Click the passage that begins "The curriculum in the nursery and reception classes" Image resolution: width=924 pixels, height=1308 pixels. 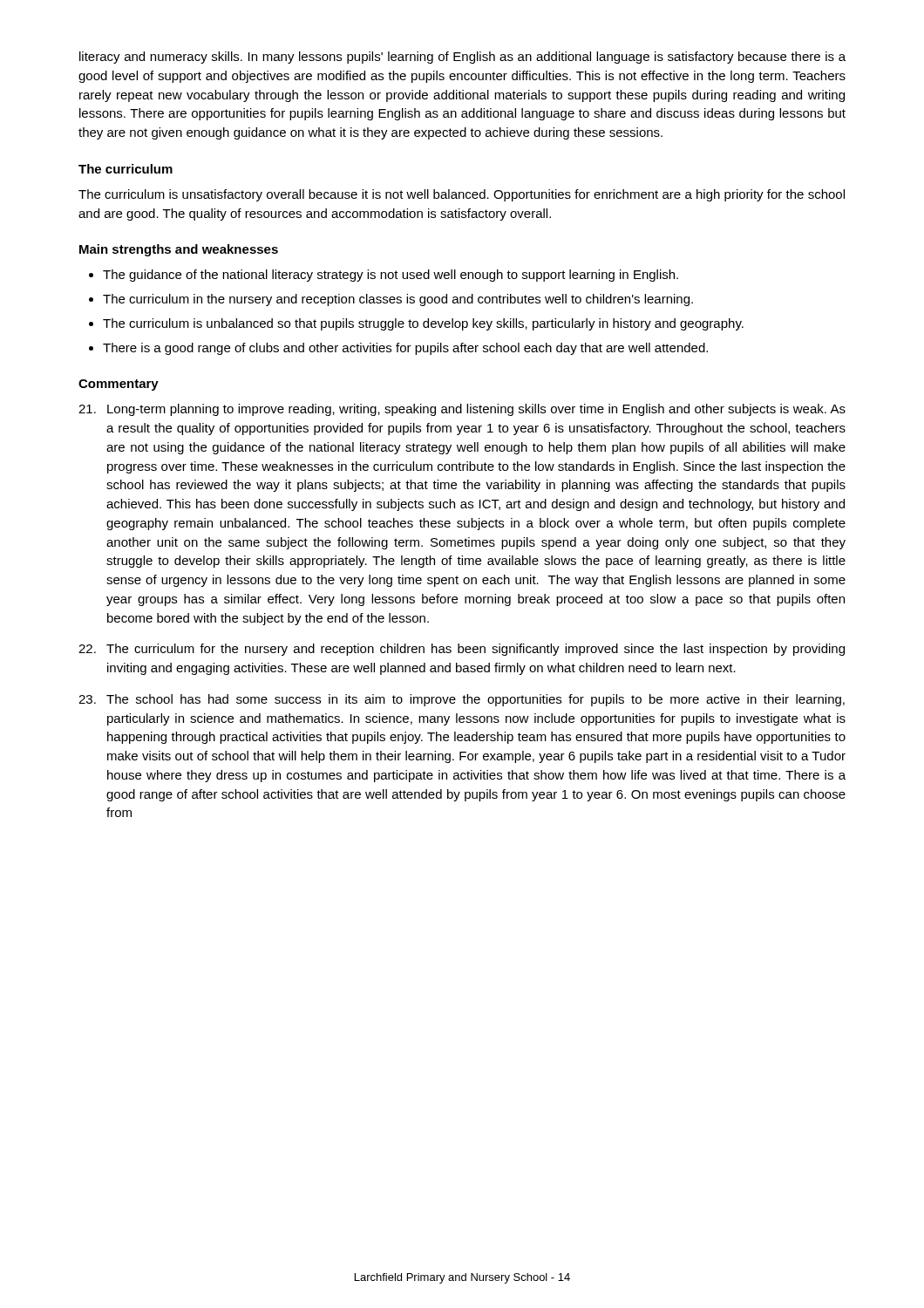(474, 299)
